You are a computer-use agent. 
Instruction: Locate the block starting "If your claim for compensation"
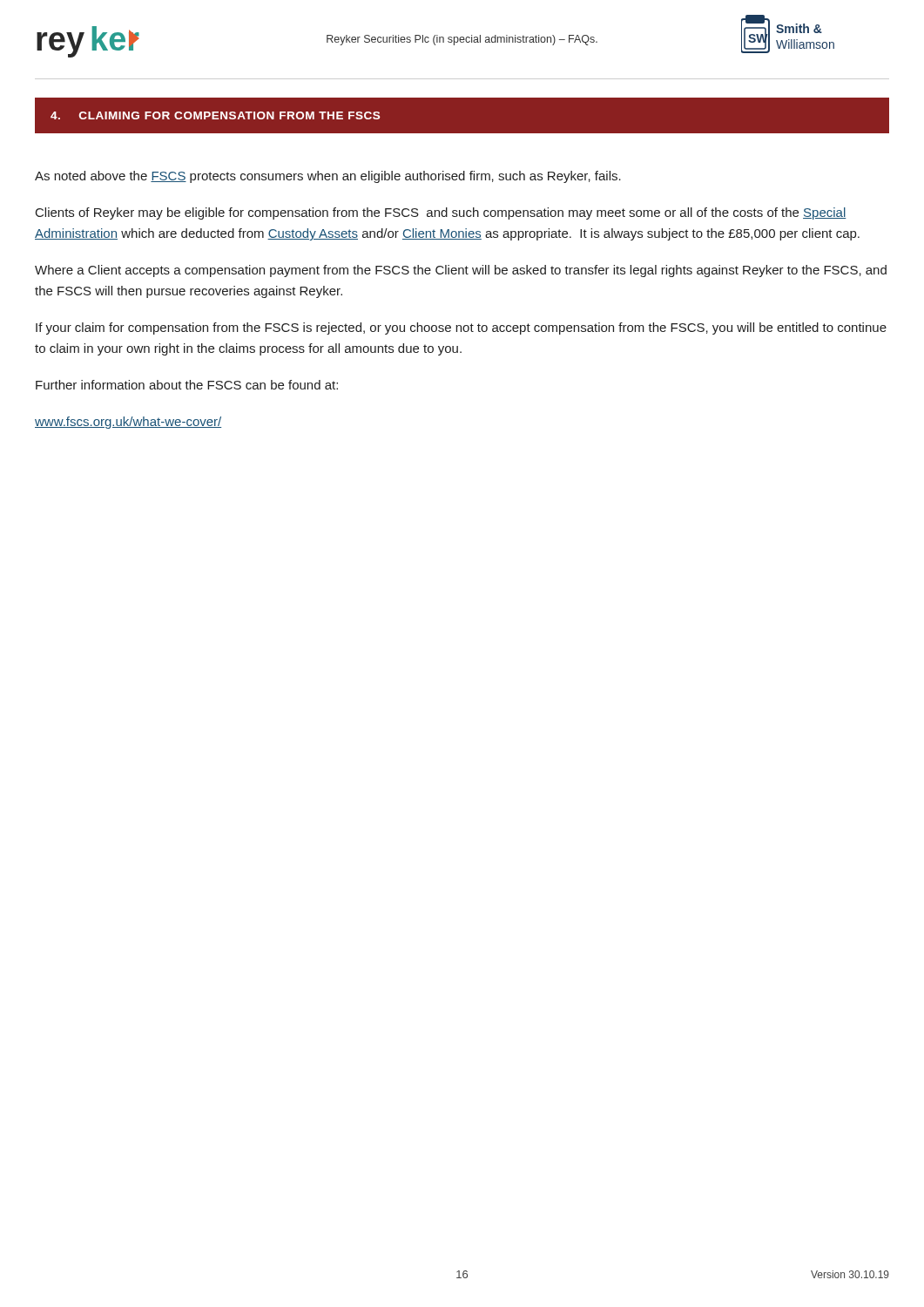[x=462, y=338]
